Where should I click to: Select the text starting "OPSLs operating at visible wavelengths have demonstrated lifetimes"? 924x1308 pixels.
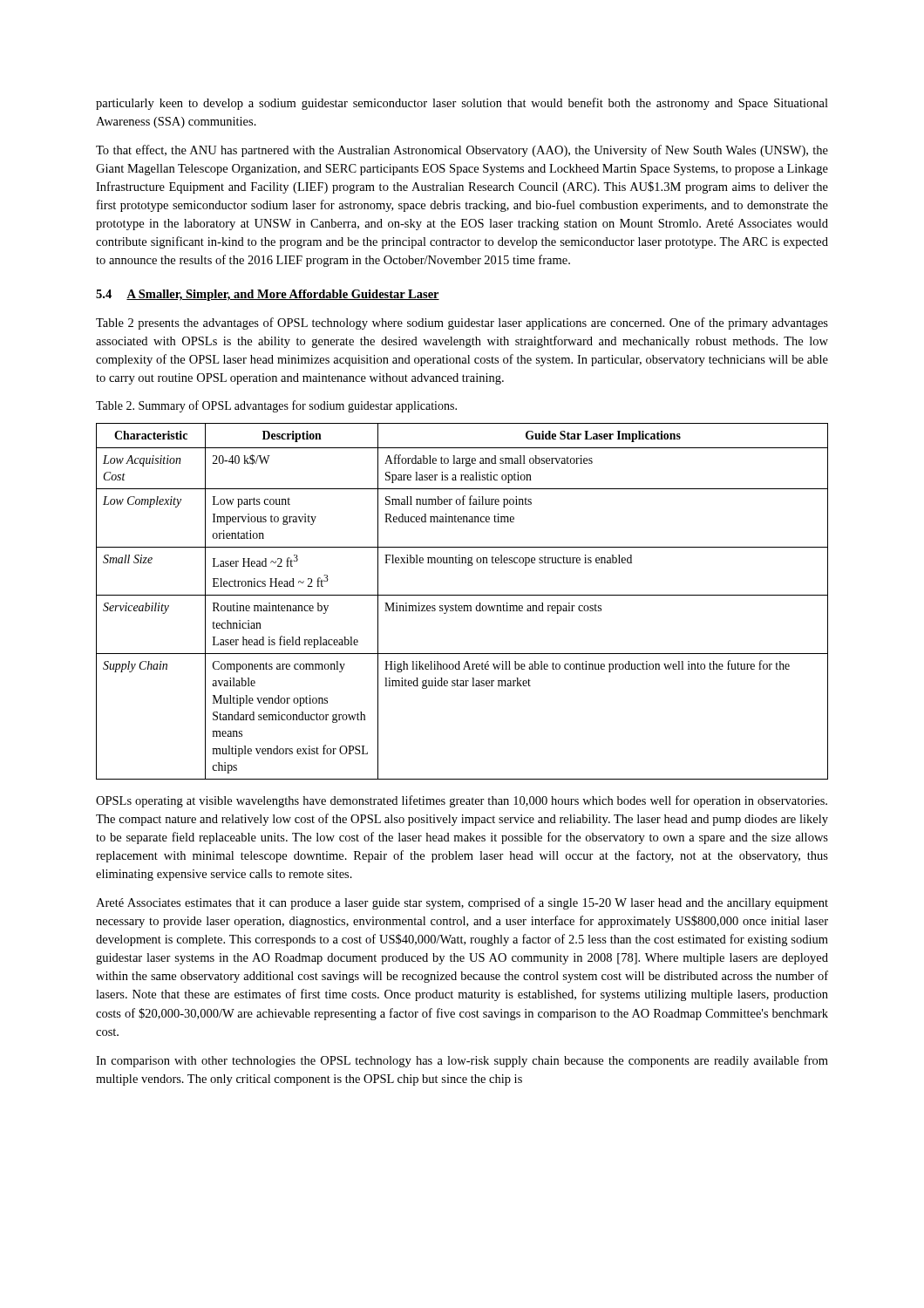[x=462, y=838]
